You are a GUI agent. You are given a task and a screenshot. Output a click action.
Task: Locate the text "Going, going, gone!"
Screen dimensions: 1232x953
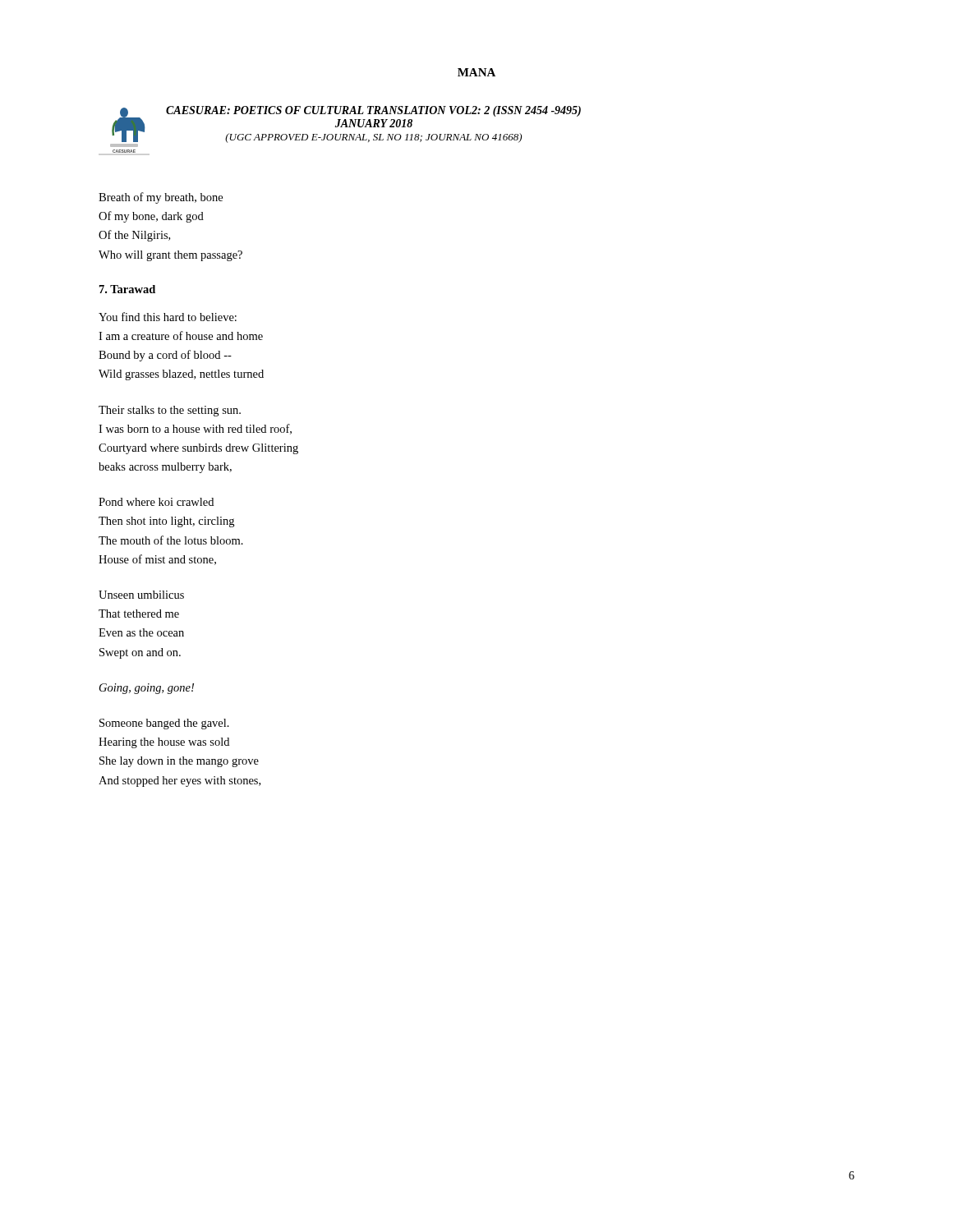(147, 687)
